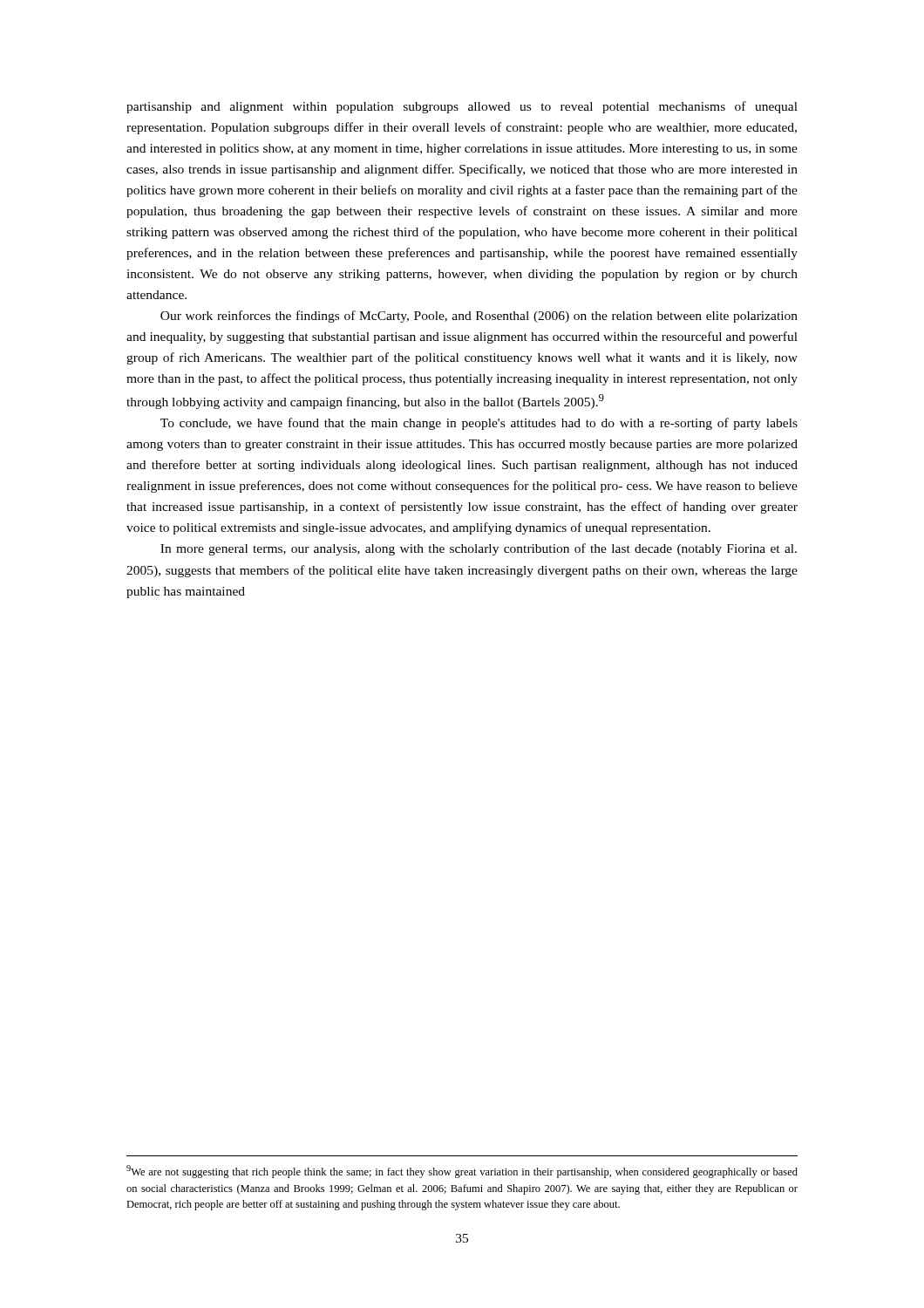The width and height of the screenshot is (924, 1308).
Task: Click on the passage starting "In more general terms, our analysis, along with"
Action: point(462,570)
